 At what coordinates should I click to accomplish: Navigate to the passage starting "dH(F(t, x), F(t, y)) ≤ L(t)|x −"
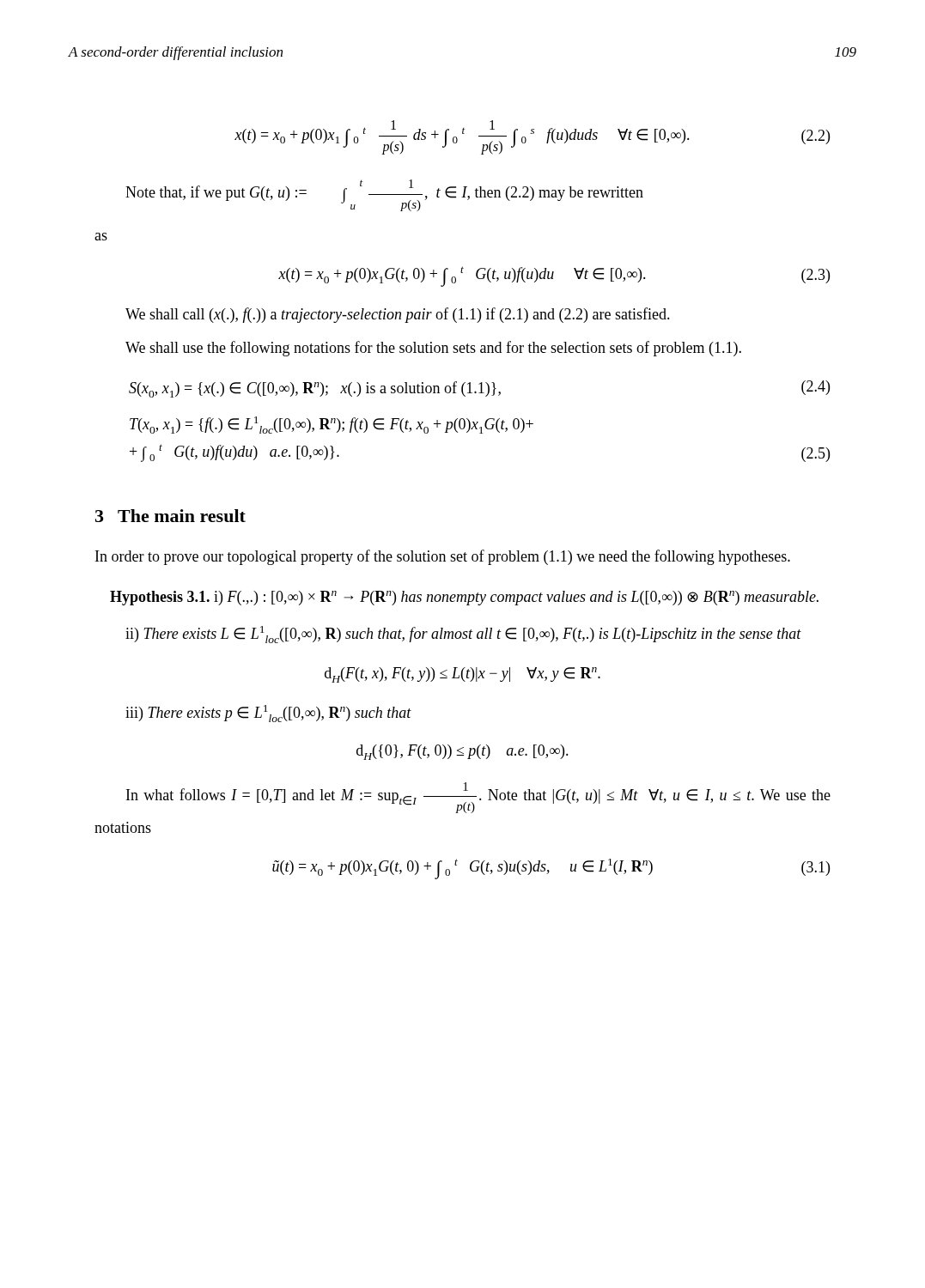tap(462, 674)
